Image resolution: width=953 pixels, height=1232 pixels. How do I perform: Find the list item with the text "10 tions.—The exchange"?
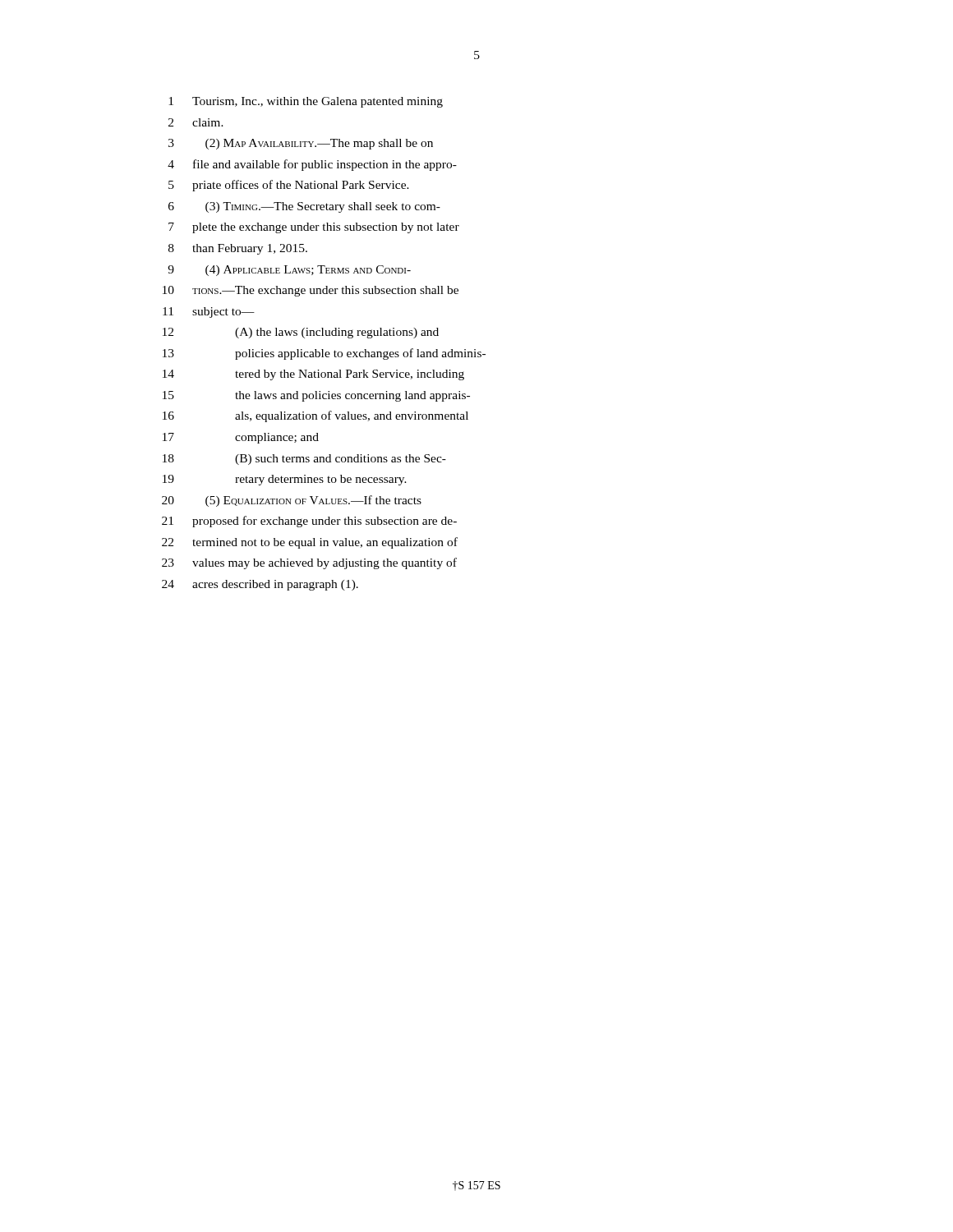click(311, 291)
